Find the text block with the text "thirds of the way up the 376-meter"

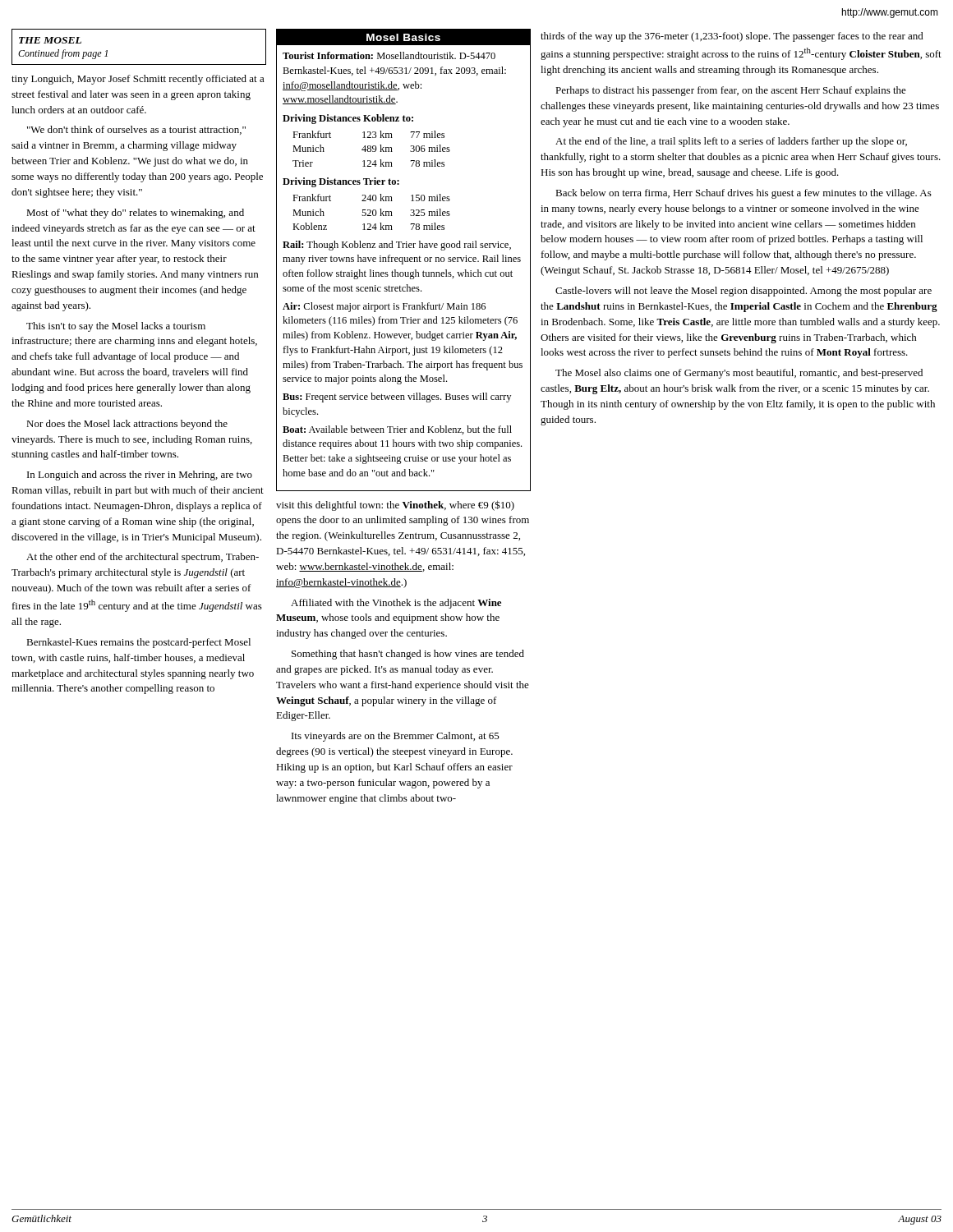click(x=741, y=228)
